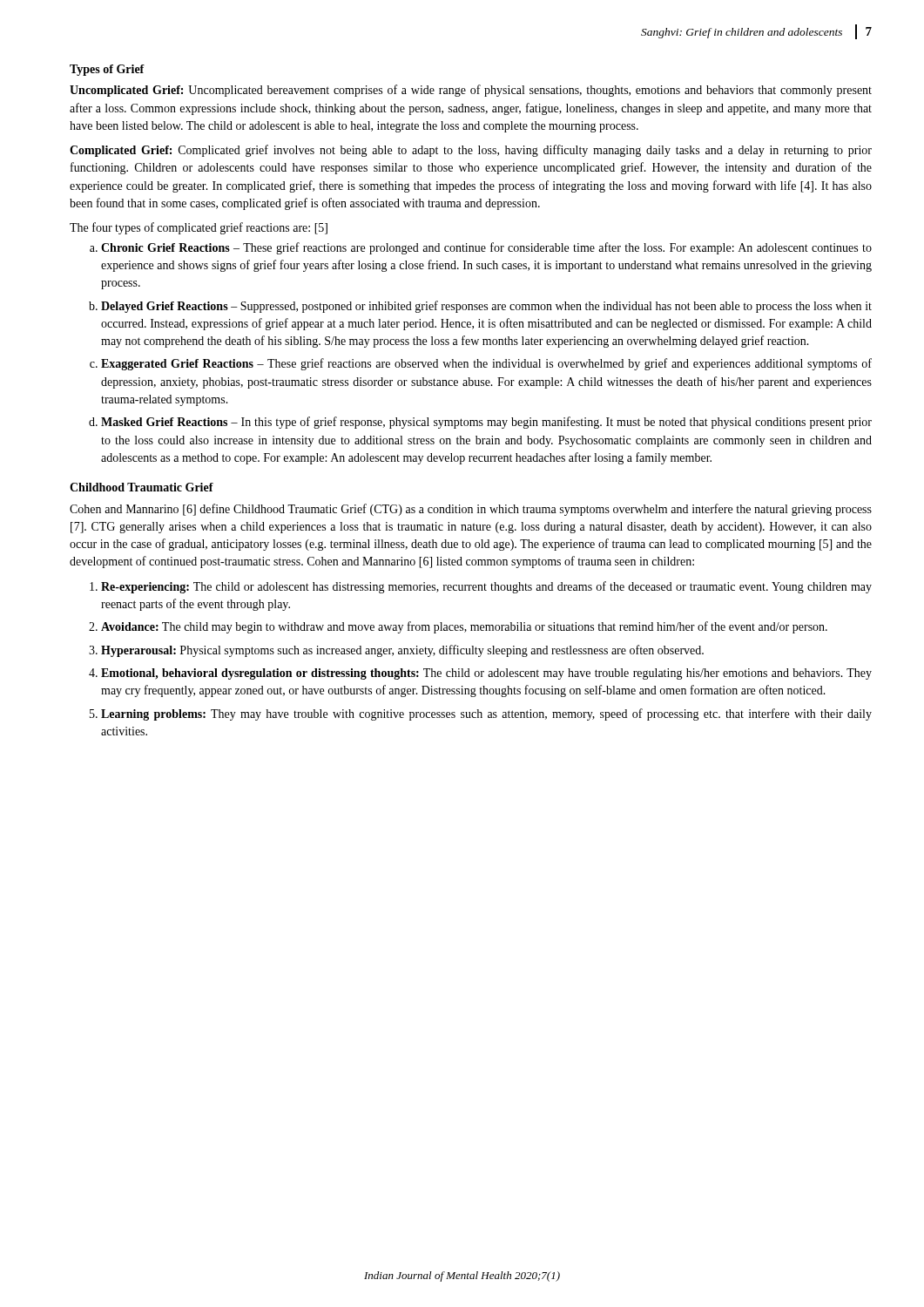Viewport: 924px width, 1307px height.
Task: Locate the region starting "Learning problems: They may have trouble with cognitive"
Action: 486,722
